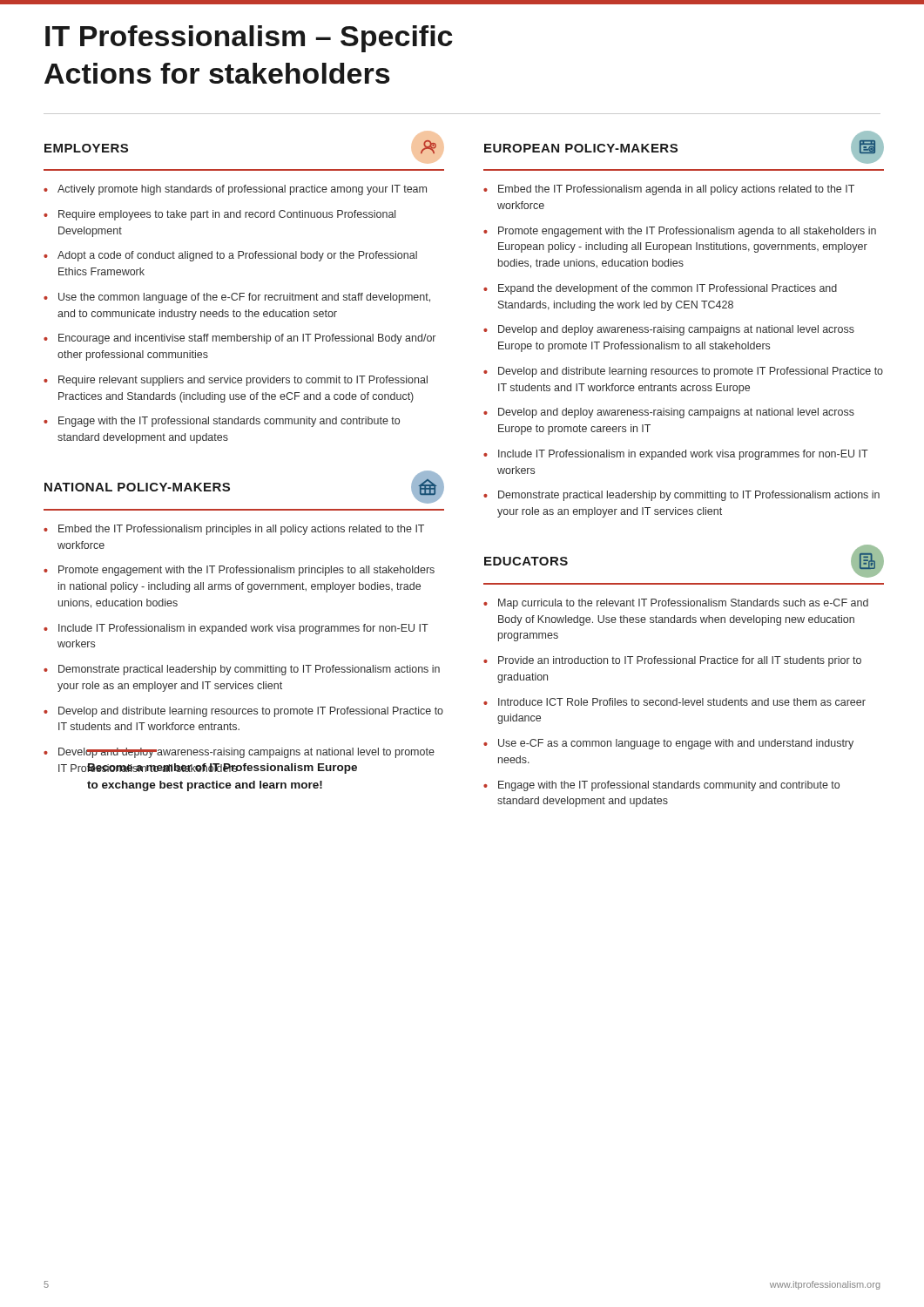Select the block starting "NATIONAL POLICY-MAKERS"

[137, 487]
